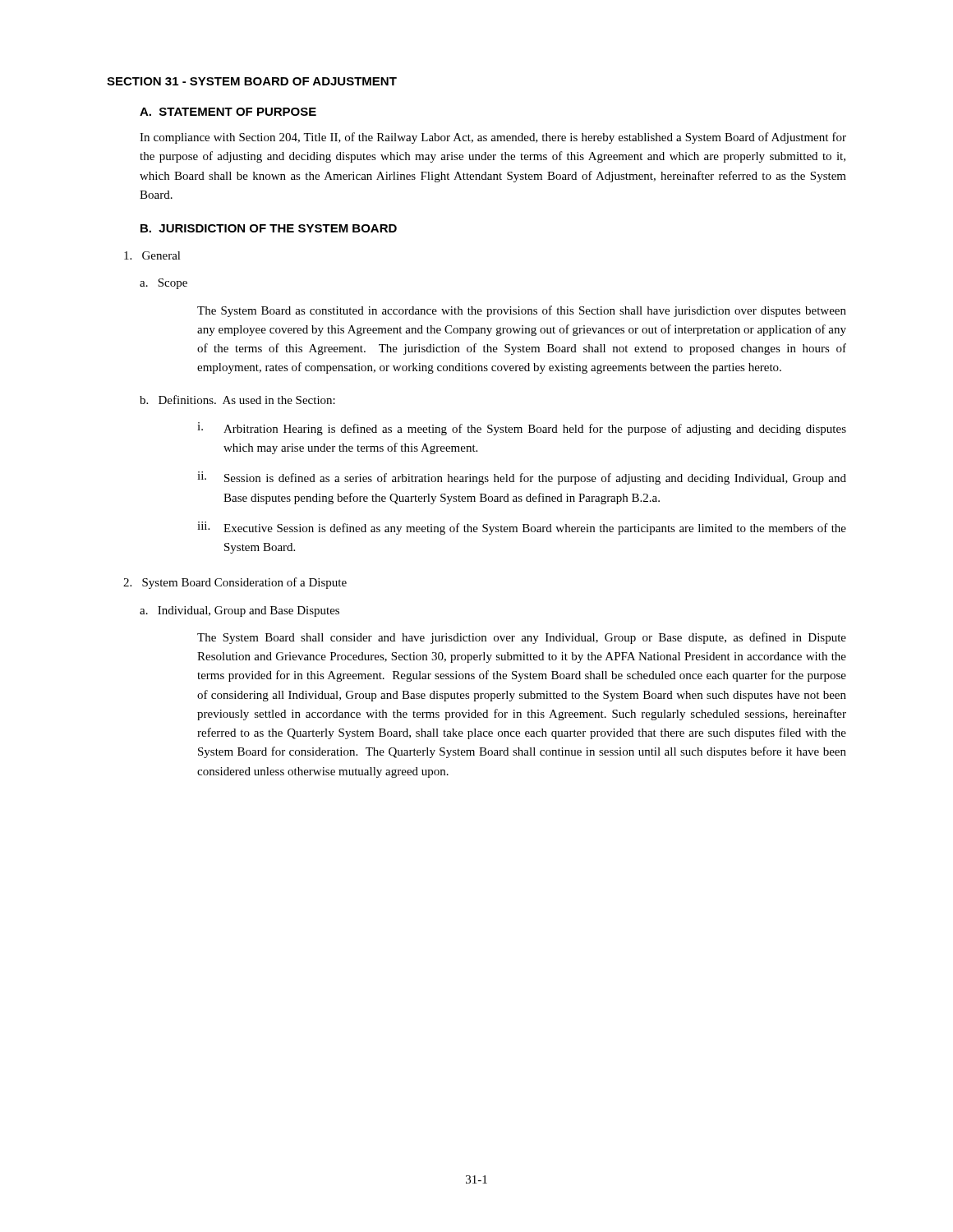Click on the list item with the text "ii. Session is defined as a"
The width and height of the screenshot is (953, 1232).
point(522,488)
